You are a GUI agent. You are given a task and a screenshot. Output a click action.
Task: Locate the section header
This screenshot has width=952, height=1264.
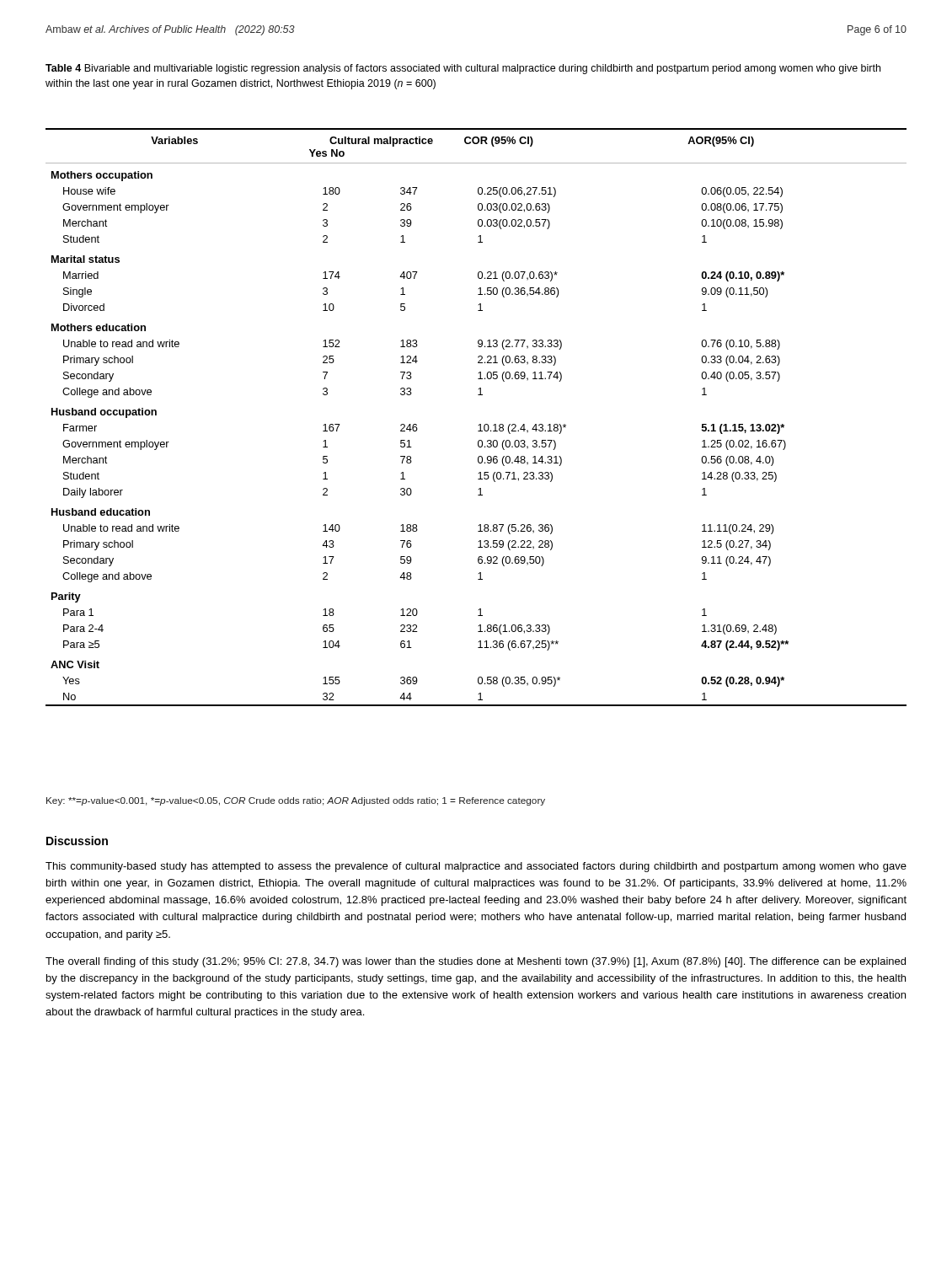coord(476,841)
